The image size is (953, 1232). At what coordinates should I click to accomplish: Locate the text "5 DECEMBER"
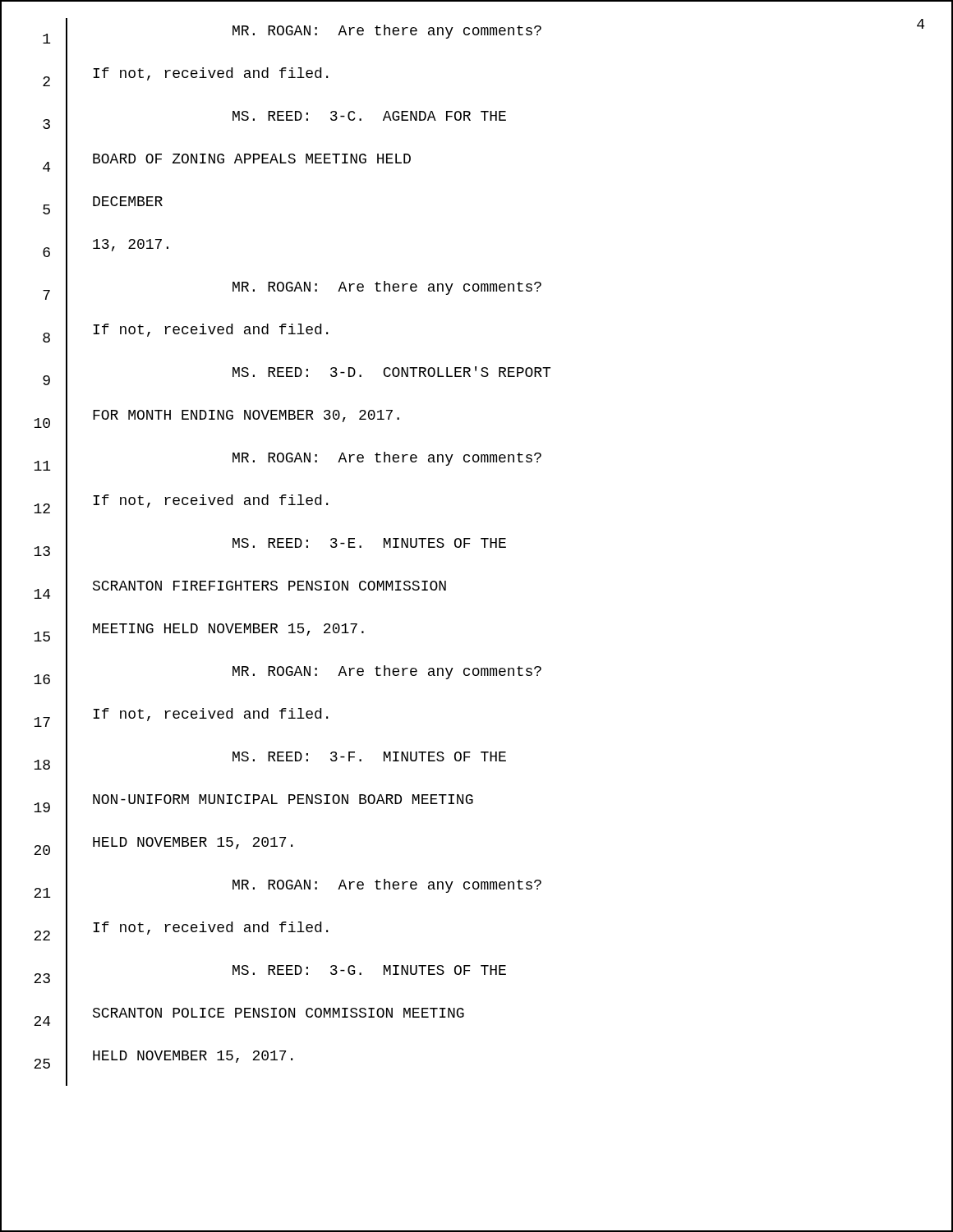66,210
